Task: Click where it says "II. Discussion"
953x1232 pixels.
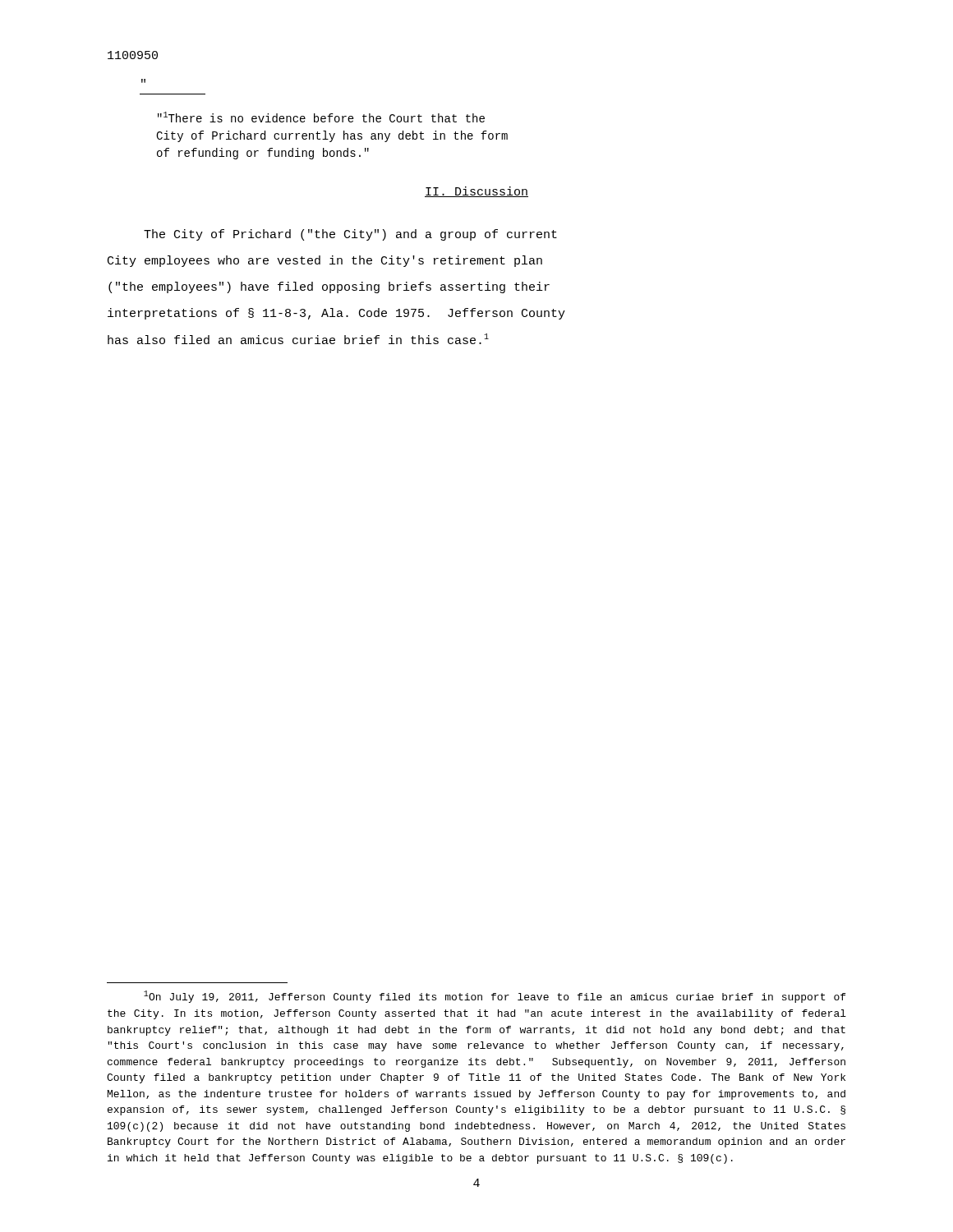Action: pyautogui.click(x=476, y=192)
